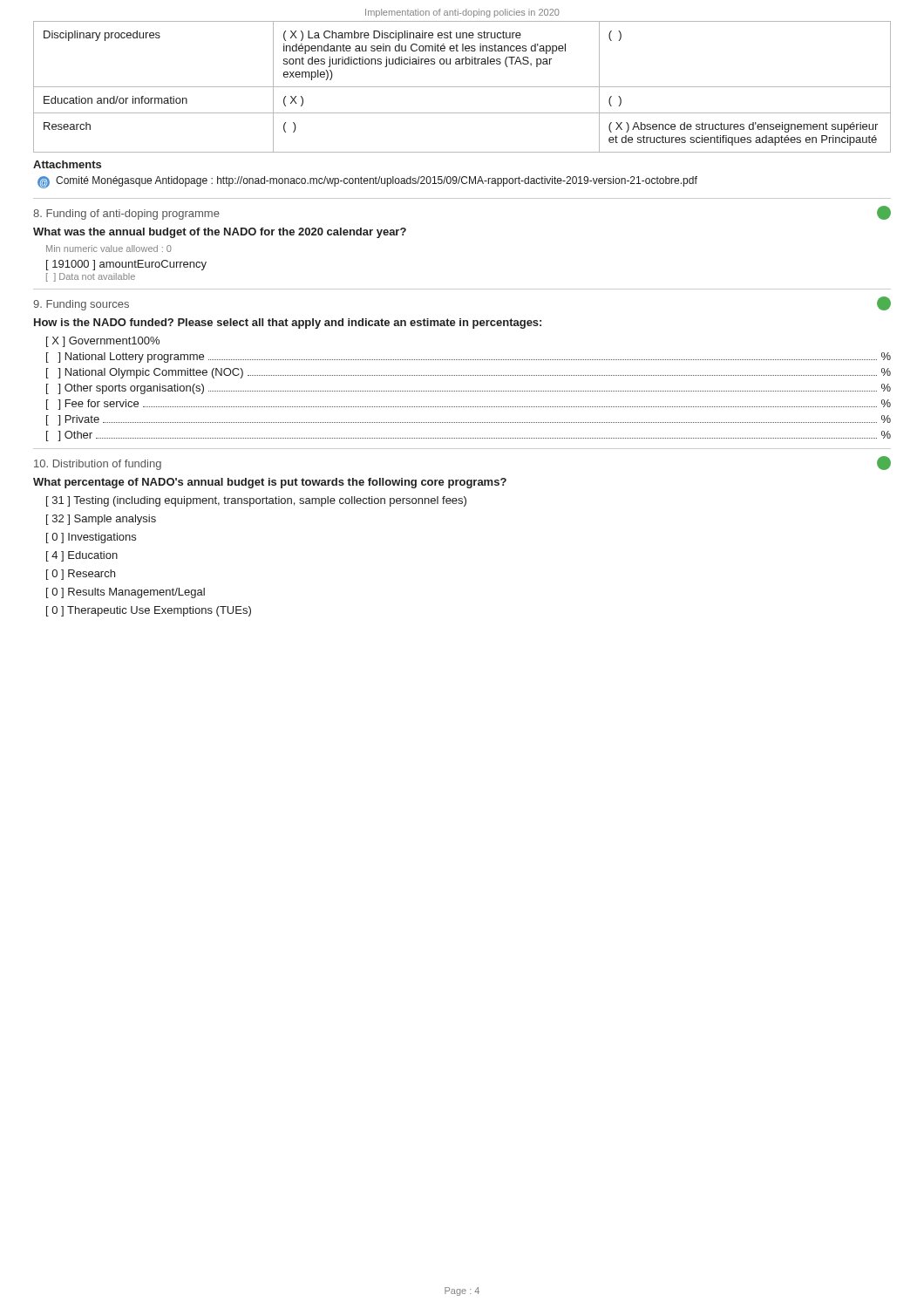Find the text block starting "[ ] Other %"
924x1308 pixels.
click(468, 435)
